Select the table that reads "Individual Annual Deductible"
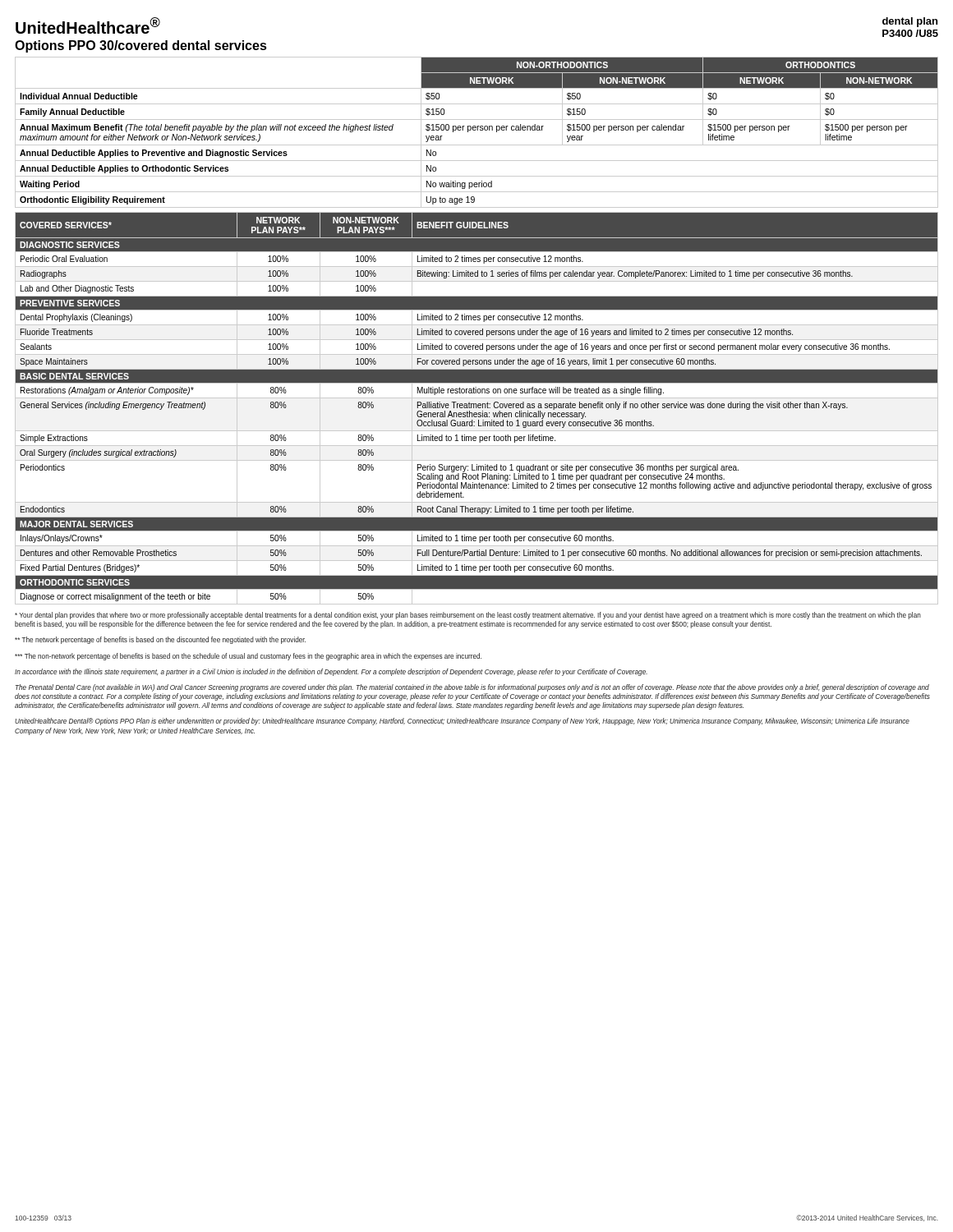953x1232 pixels. point(476,132)
